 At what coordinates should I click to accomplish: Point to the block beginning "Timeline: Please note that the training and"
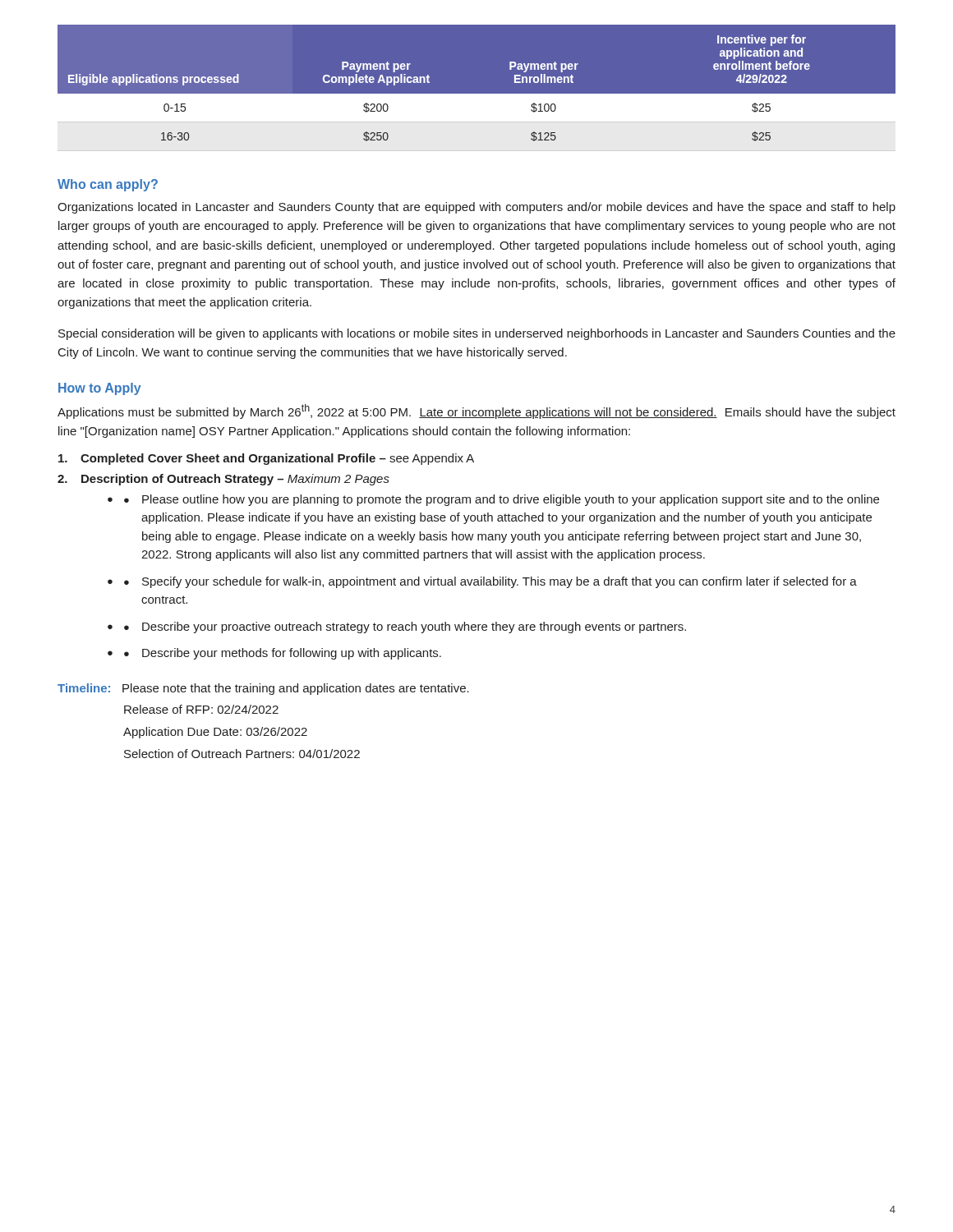click(x=263, y=689)
